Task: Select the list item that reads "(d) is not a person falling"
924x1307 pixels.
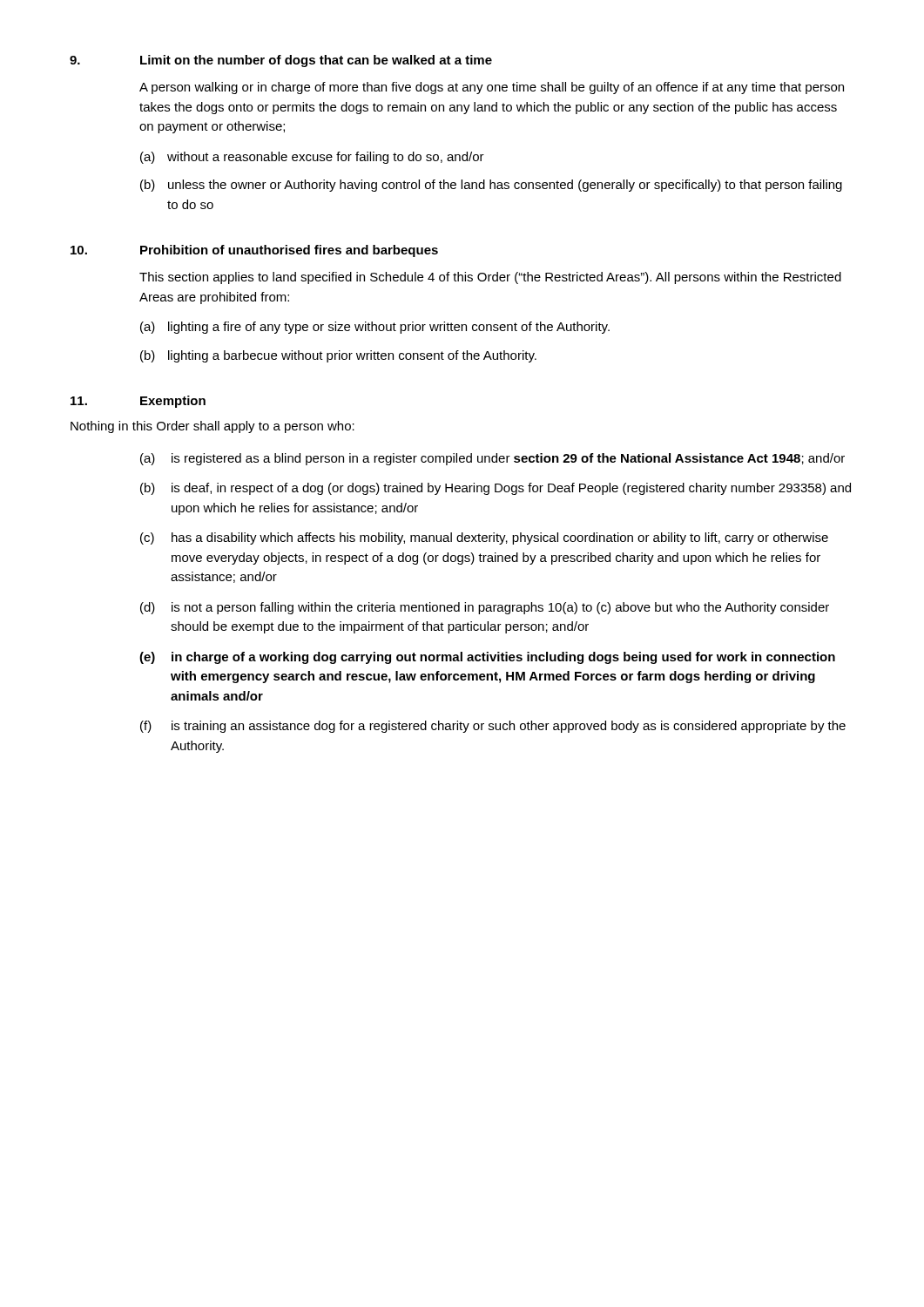Action: click(497, 617)
